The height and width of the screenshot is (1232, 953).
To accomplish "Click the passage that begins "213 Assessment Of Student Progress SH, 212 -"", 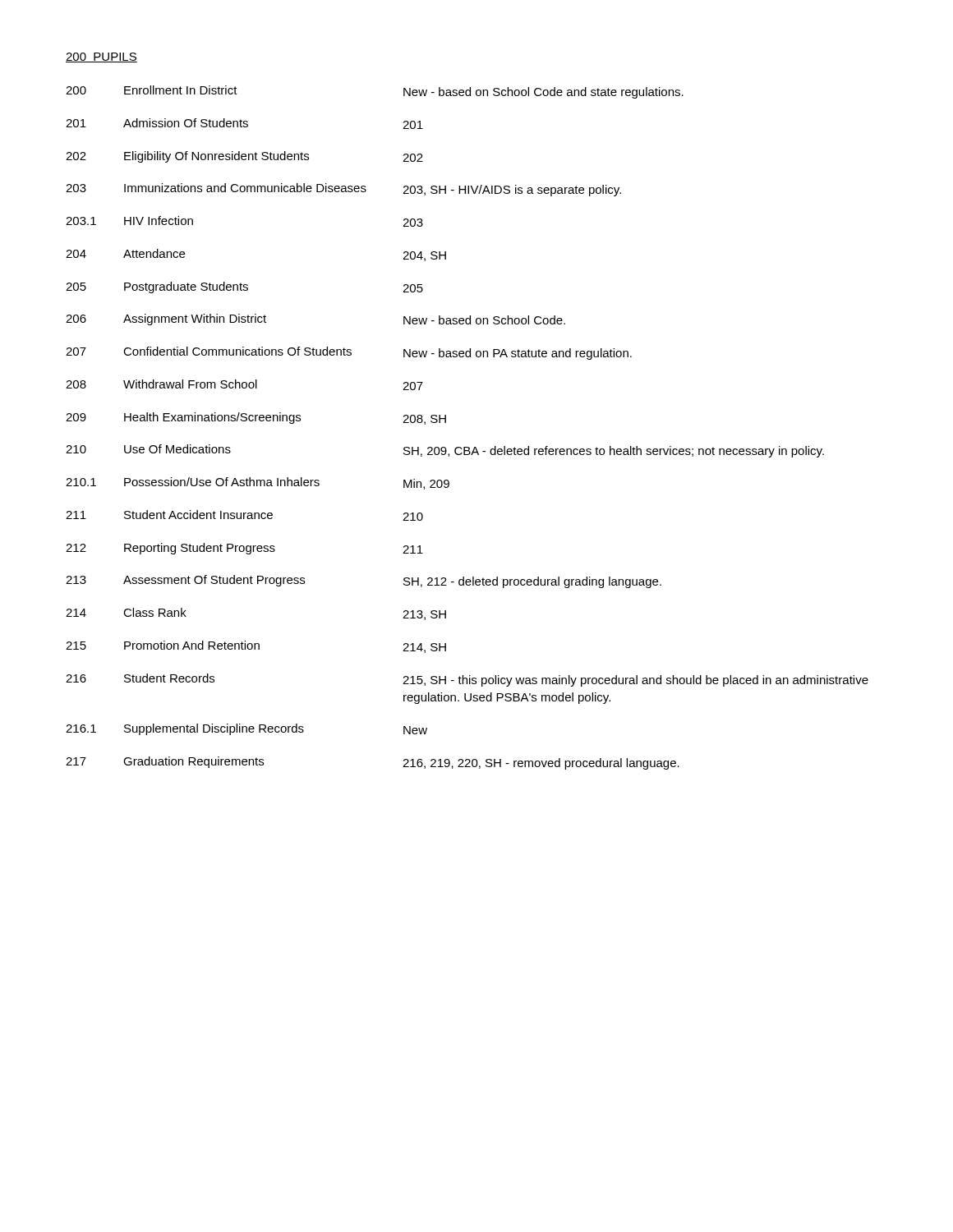I will click(476, 582).
